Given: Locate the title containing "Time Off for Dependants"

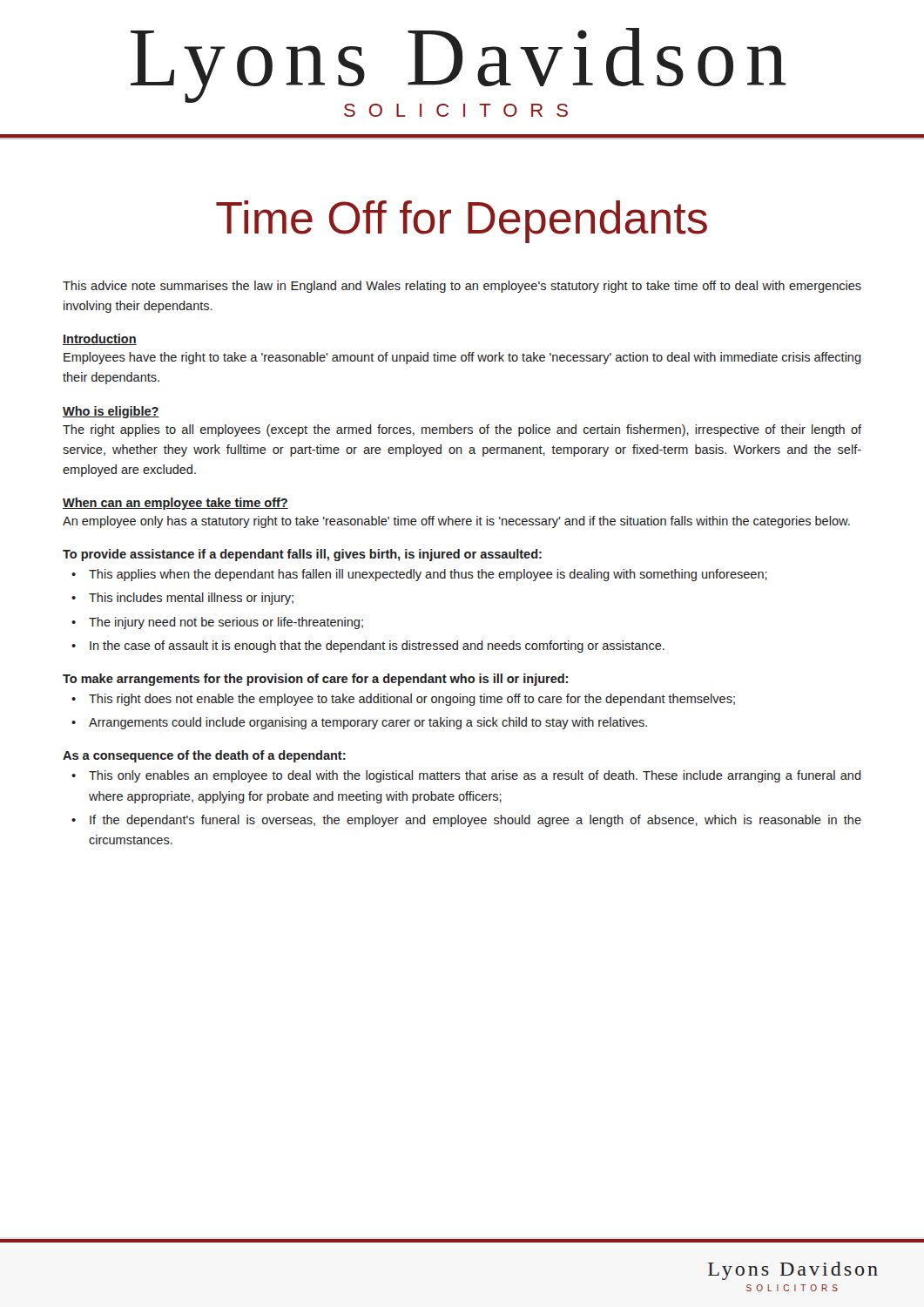Looking at the screenshot, I should coord(462,218).
